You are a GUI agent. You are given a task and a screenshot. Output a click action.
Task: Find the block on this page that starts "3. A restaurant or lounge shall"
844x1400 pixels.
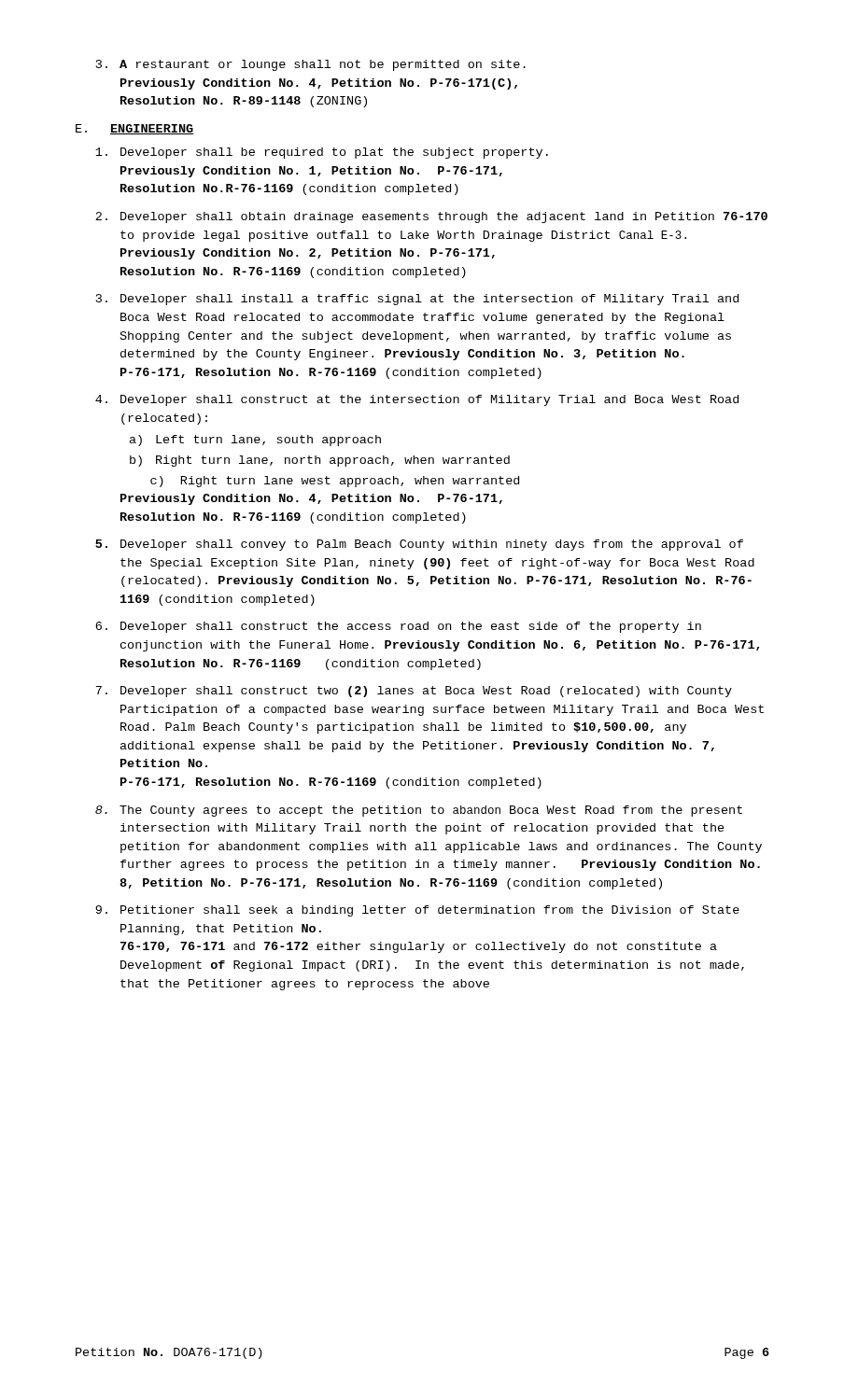point(422,83)
